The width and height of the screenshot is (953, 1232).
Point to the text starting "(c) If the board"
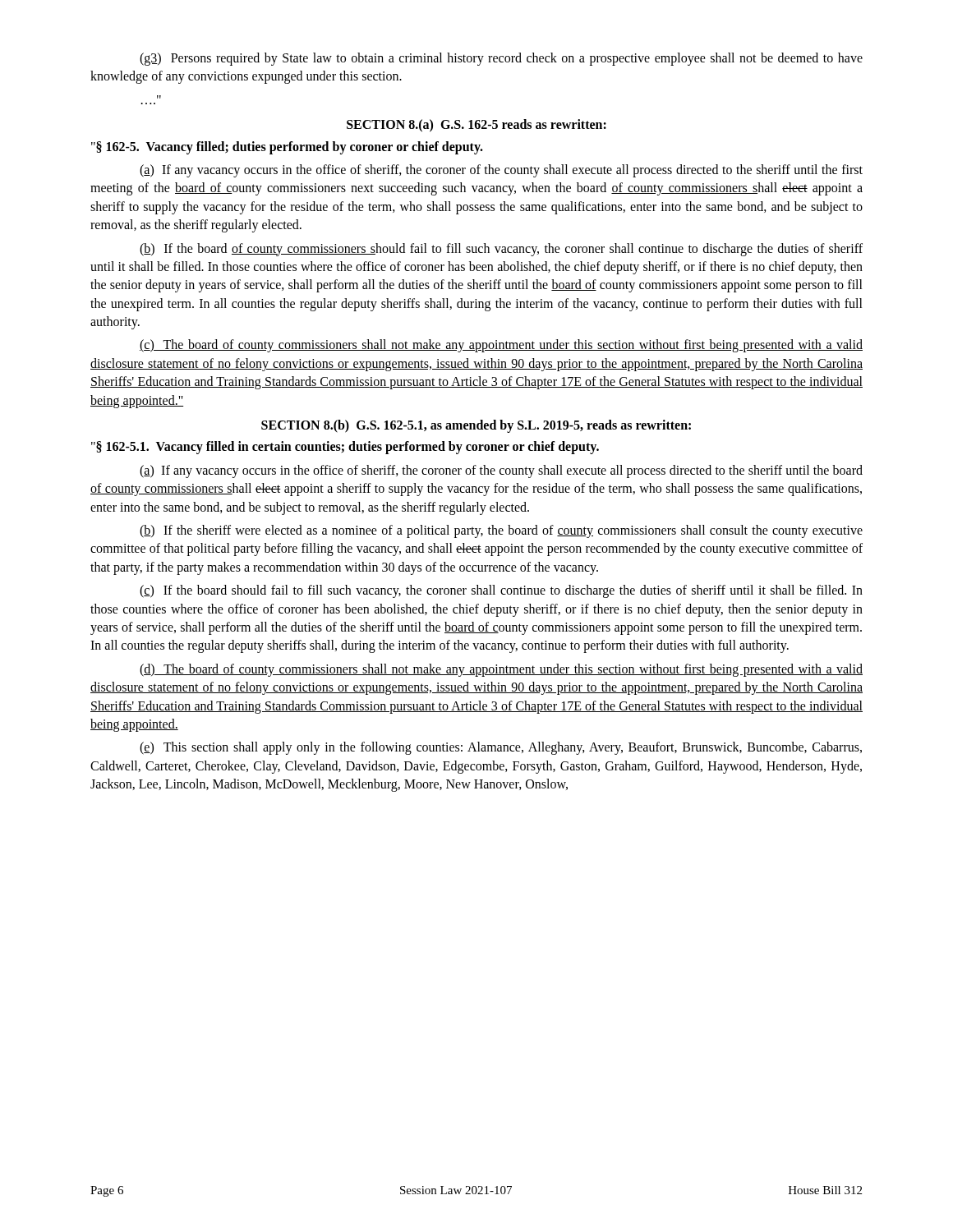click(476, 618)
